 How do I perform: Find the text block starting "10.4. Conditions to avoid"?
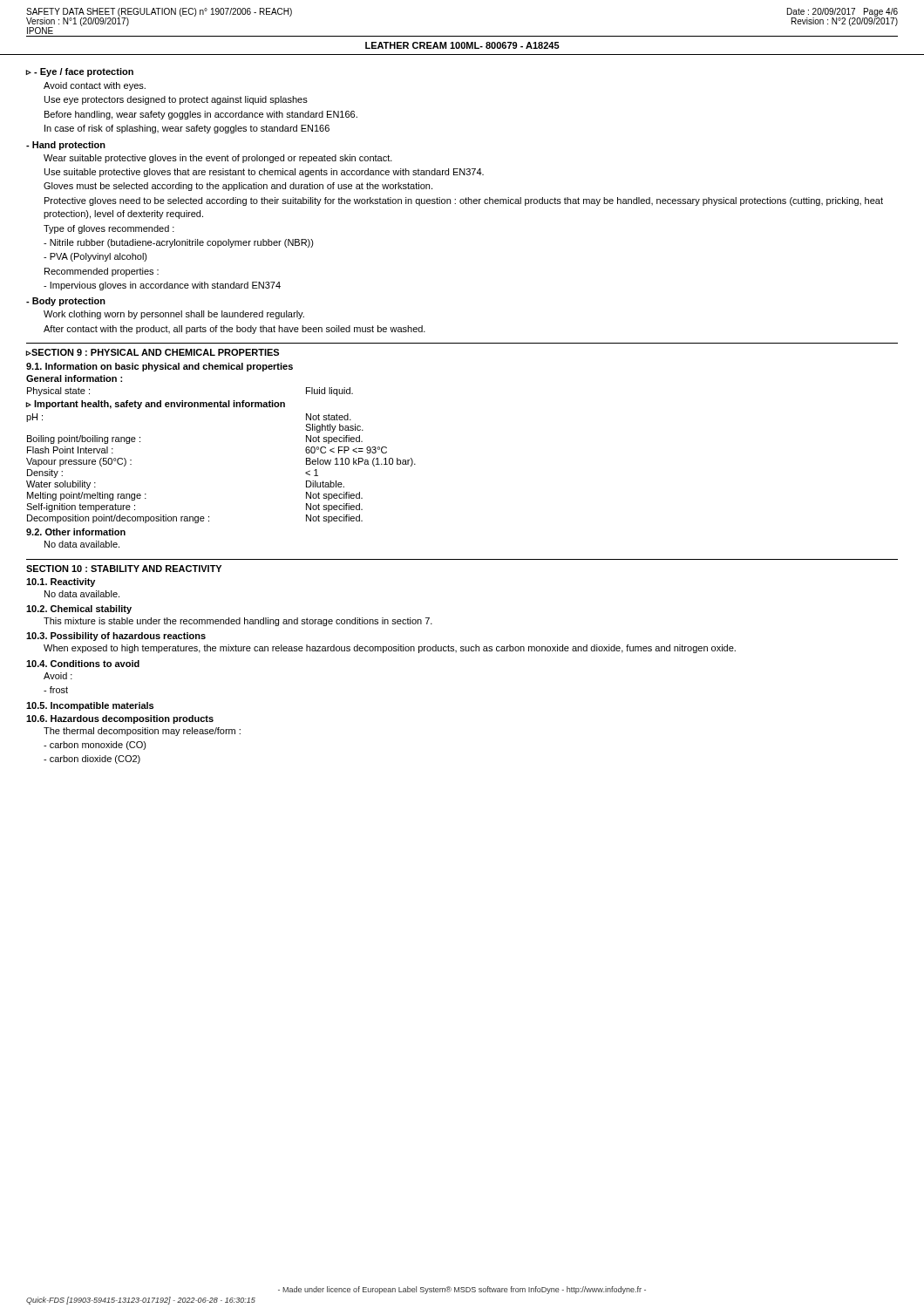83,663
